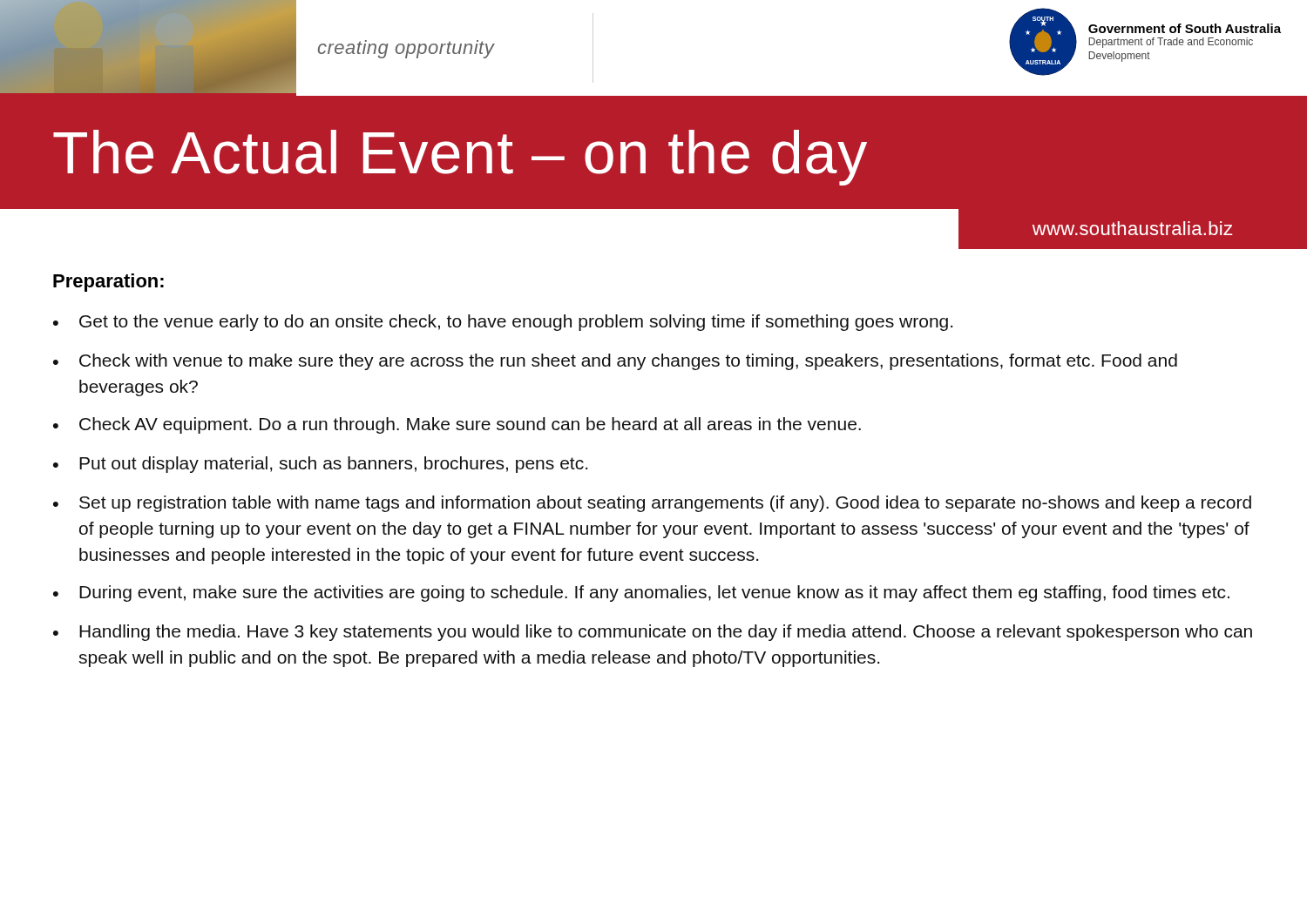Click the passage that begins "• Put out display material,"
Viewport: 1307px width, 924px height.
tap(320, 465)
